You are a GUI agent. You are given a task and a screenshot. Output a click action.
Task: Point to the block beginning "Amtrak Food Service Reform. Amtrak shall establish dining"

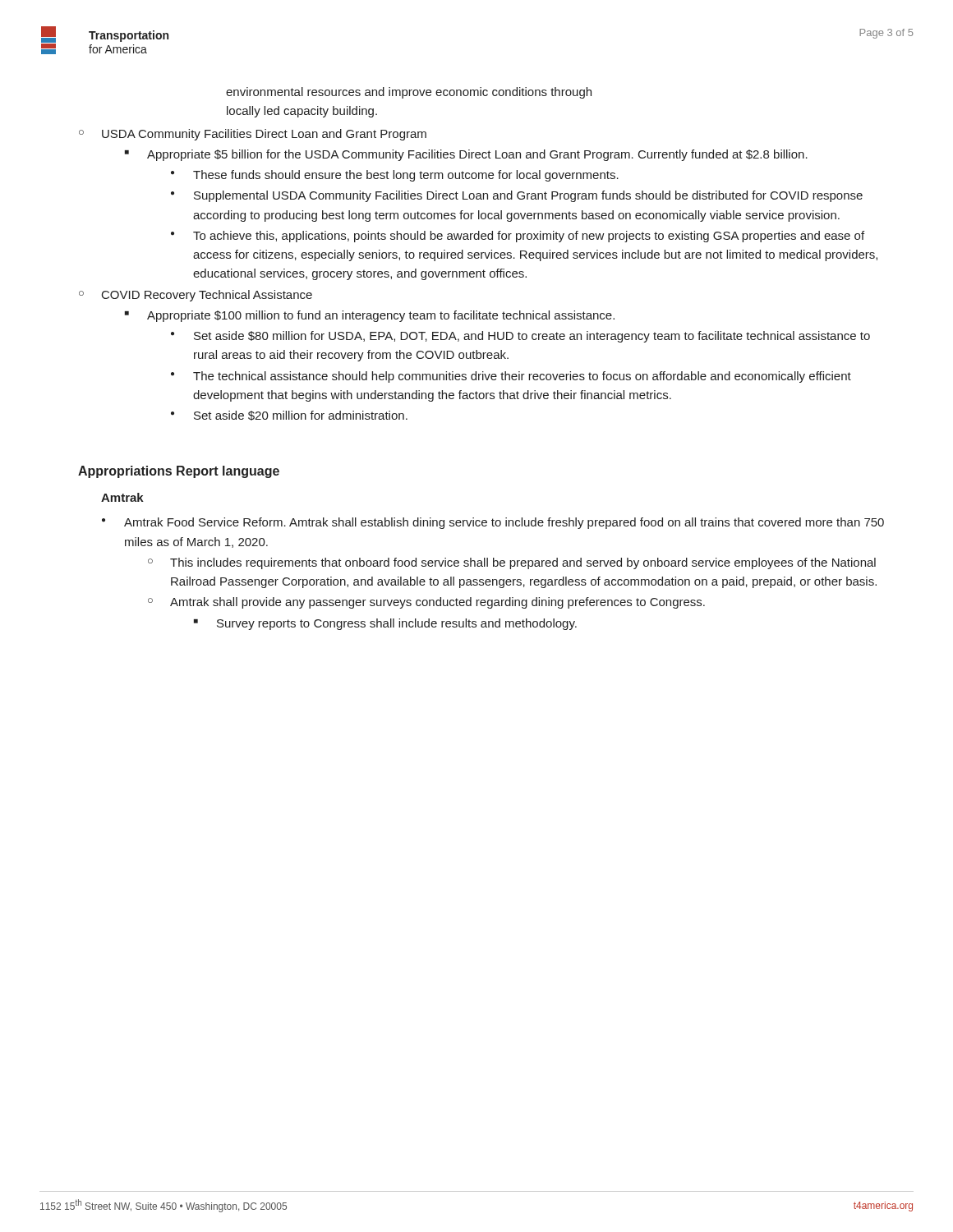pos(506,574)
